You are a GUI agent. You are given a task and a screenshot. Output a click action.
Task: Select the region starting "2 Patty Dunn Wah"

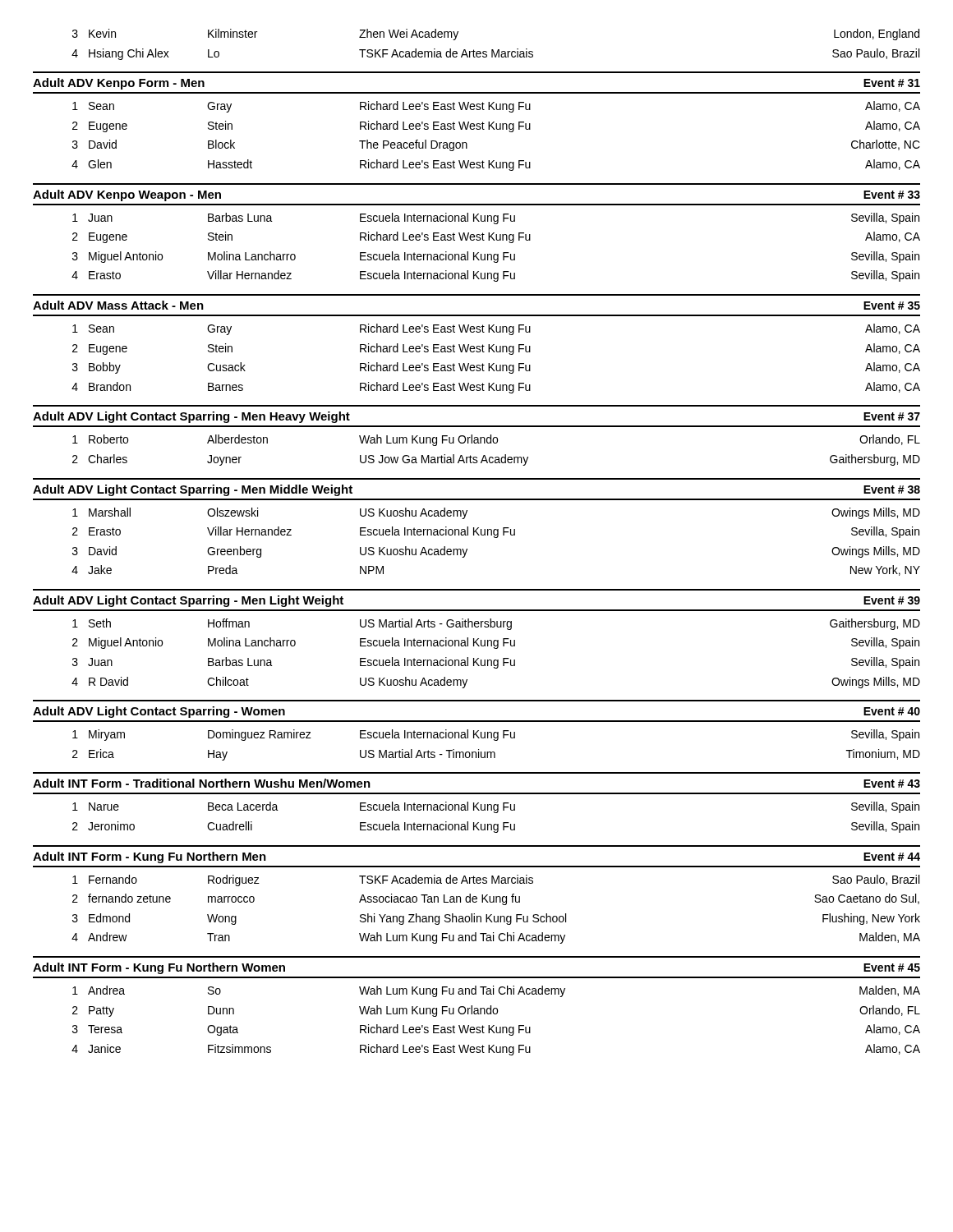pos(476,1011)
